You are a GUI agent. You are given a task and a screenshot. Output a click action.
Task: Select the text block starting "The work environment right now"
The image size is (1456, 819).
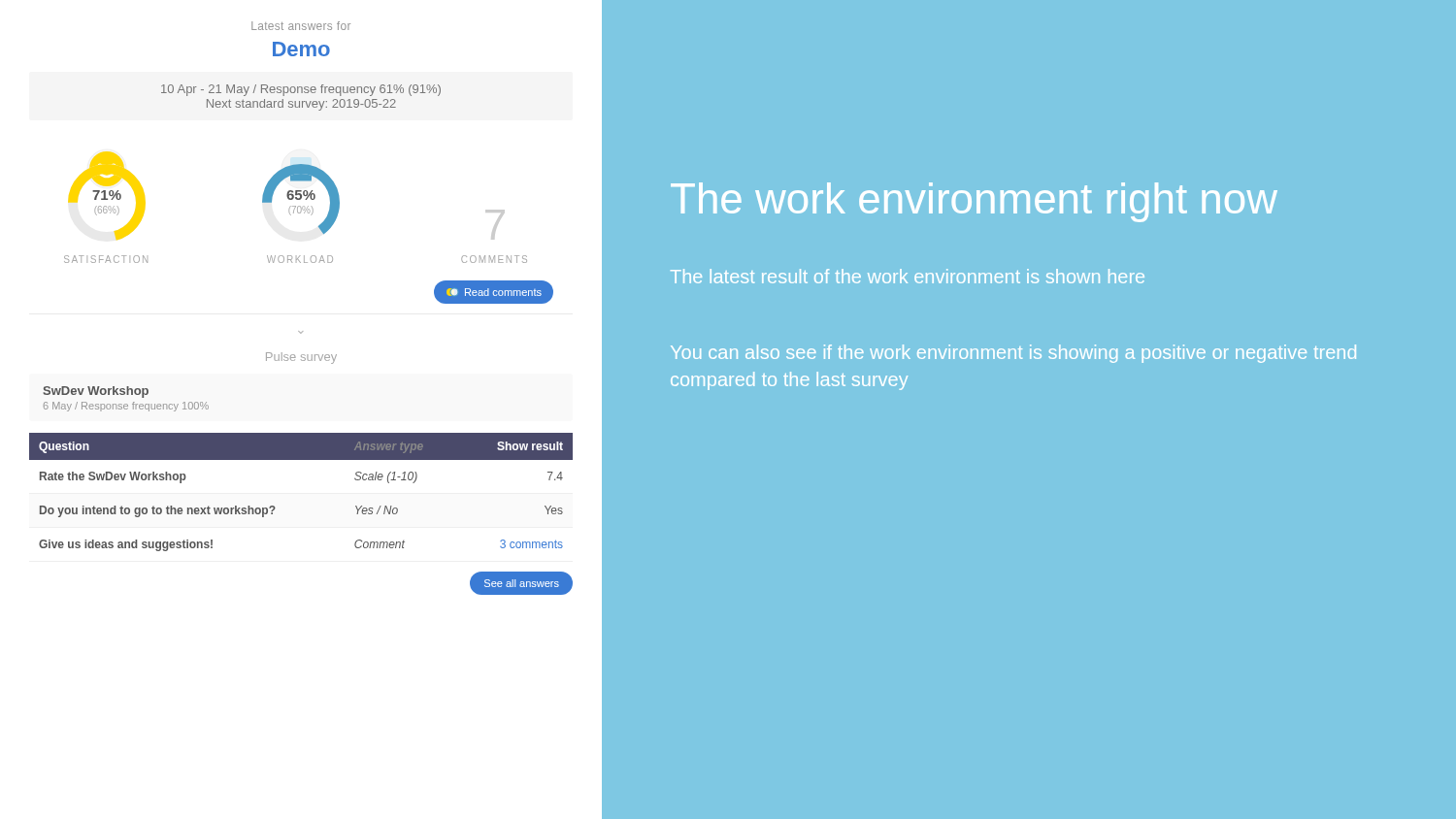pyautogui.click(x=974, y=198)
